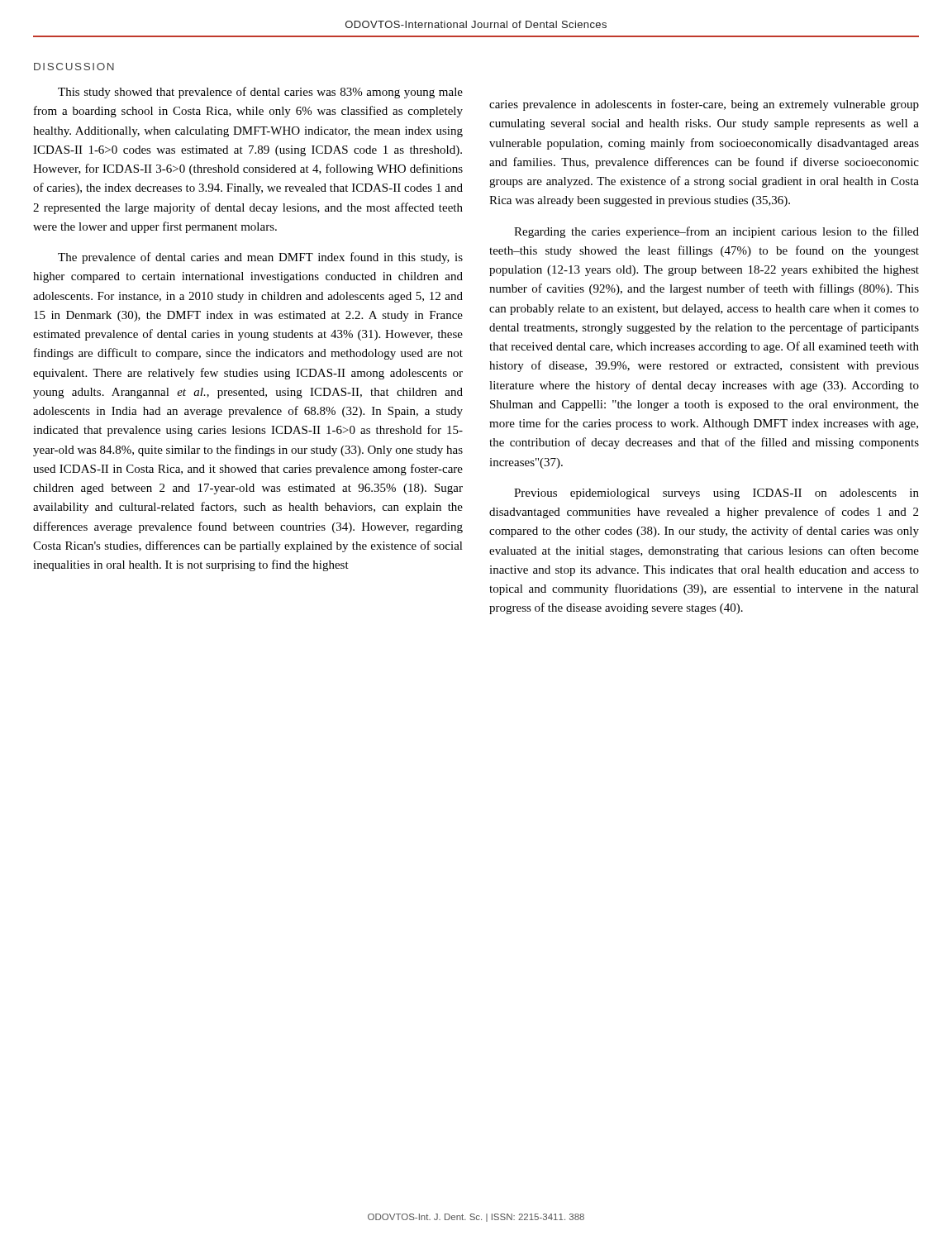
Task: Find the text block starting "caries prevalence in adolescents in foster-care, being an"
Action: (704, 356)
